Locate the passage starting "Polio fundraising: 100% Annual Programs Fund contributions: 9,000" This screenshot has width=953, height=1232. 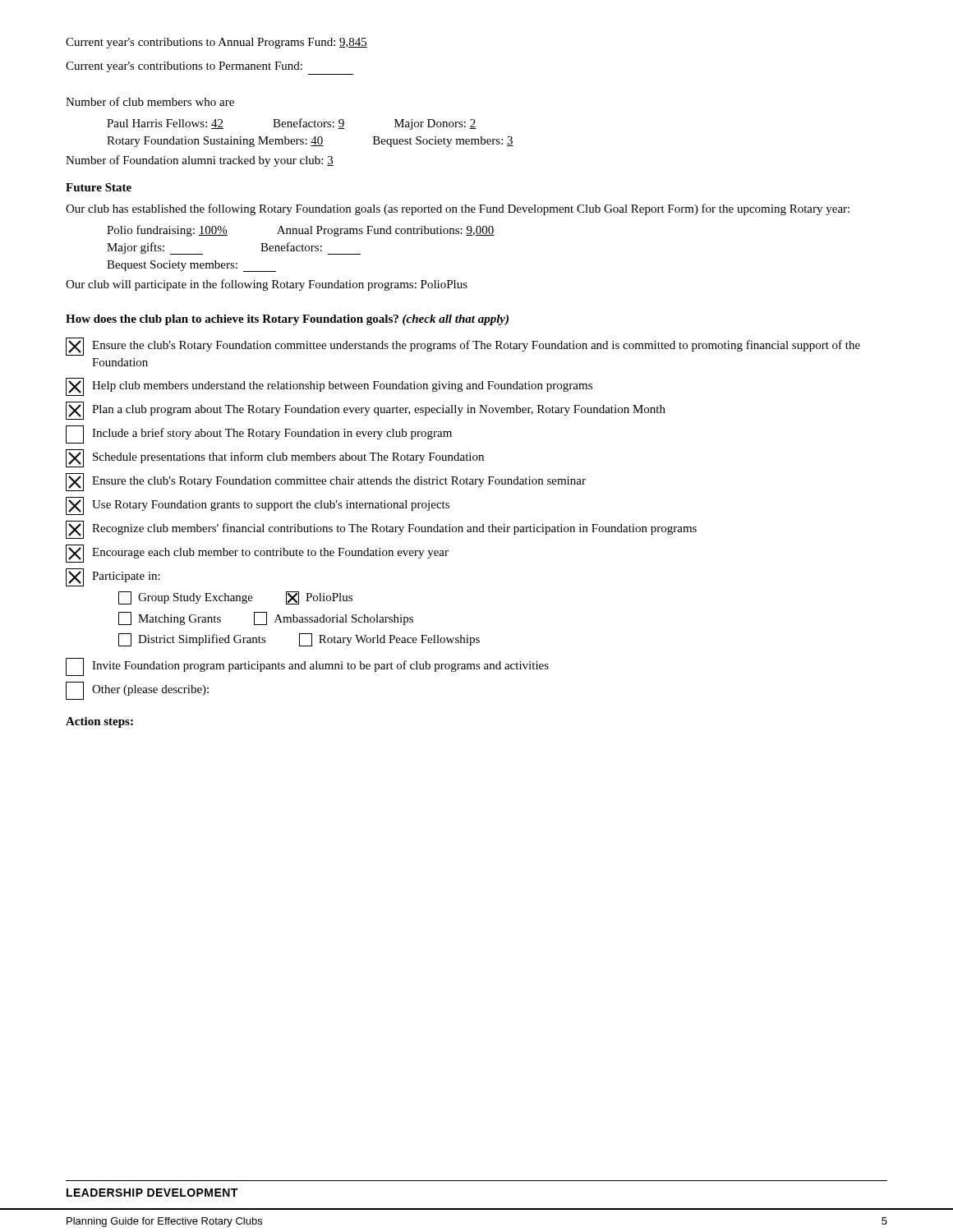tap(300, 230)
